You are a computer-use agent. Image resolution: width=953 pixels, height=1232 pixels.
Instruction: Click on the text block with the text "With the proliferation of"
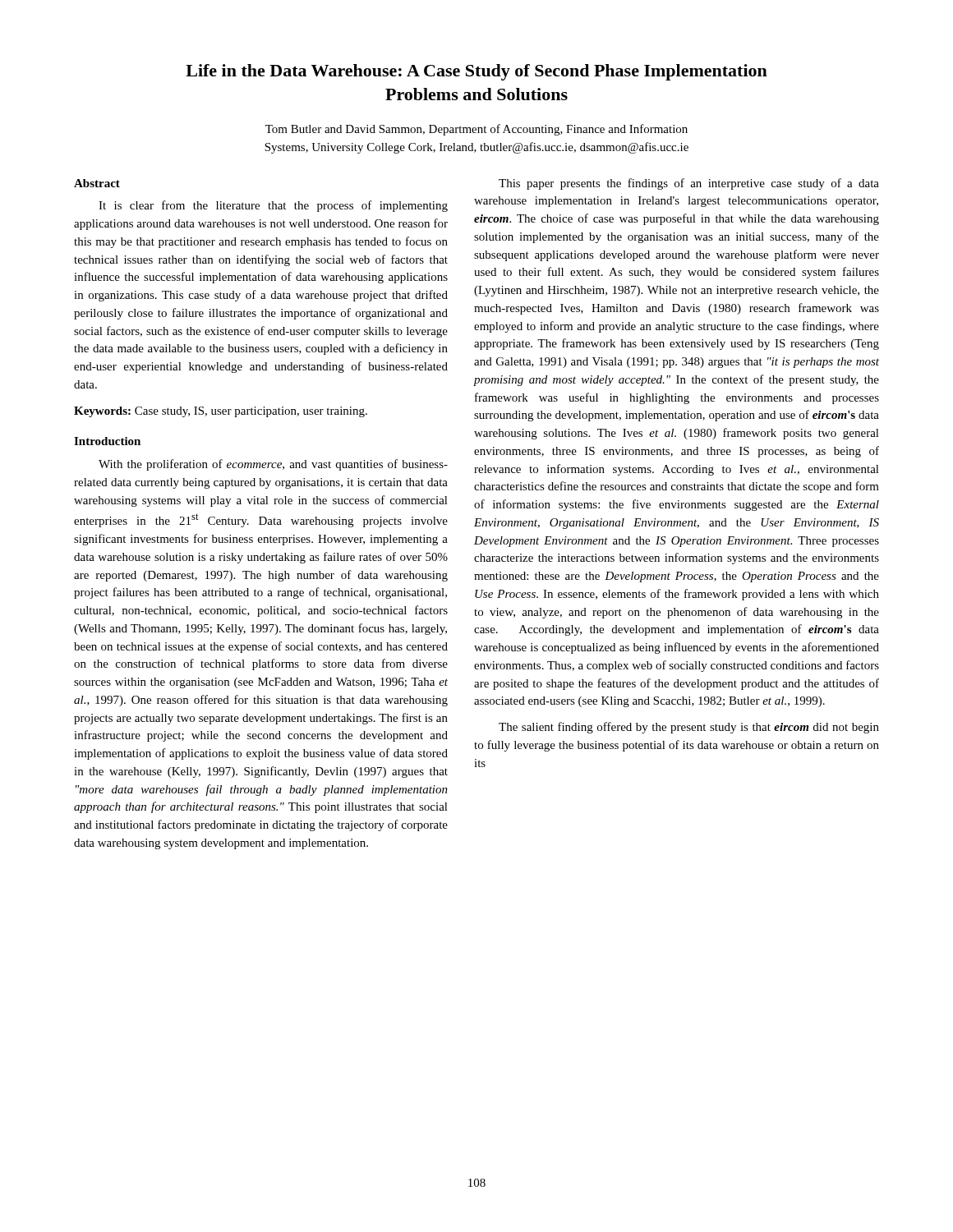[261, 654]
